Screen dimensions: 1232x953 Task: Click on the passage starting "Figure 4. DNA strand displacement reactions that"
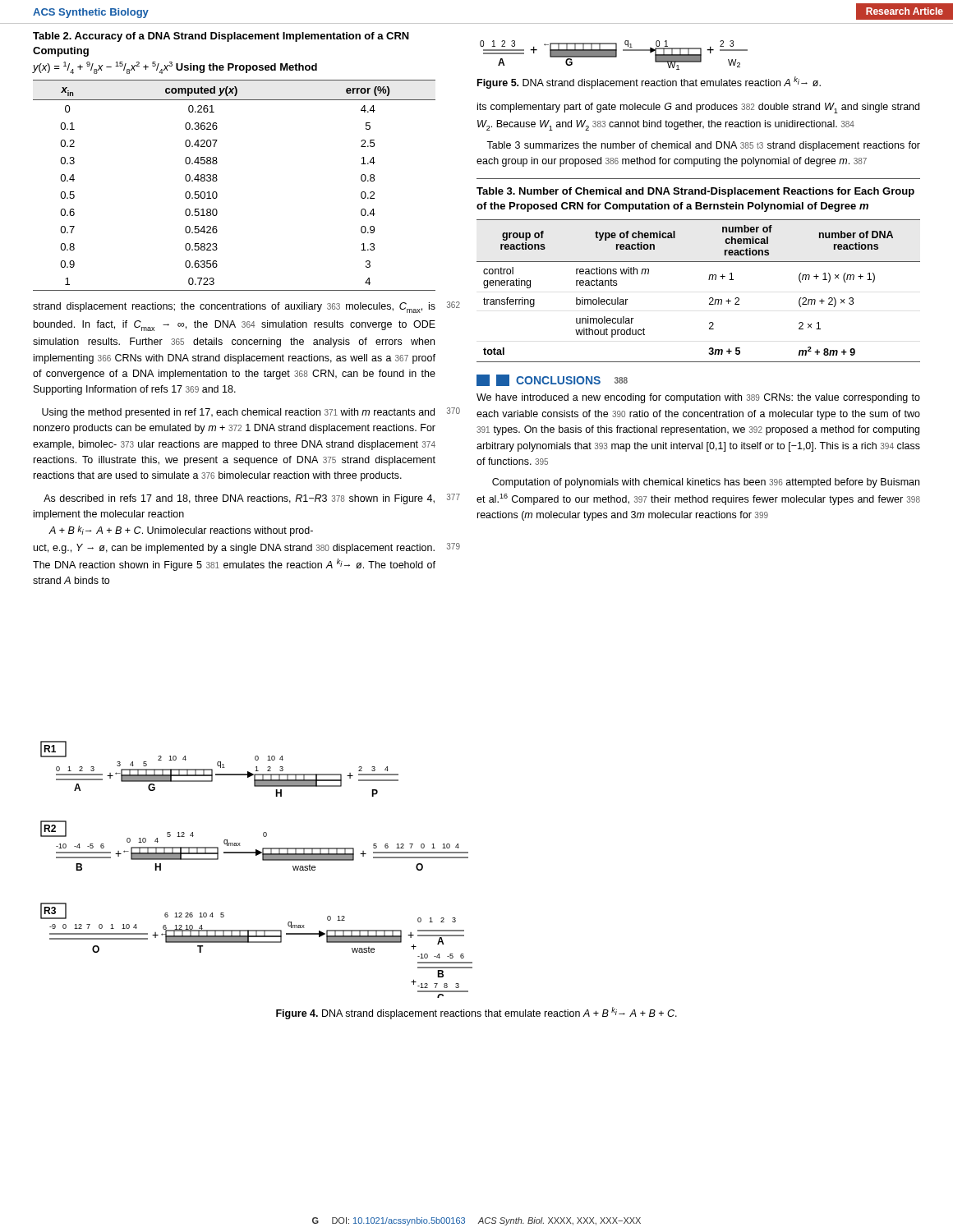click(476, 1013)
